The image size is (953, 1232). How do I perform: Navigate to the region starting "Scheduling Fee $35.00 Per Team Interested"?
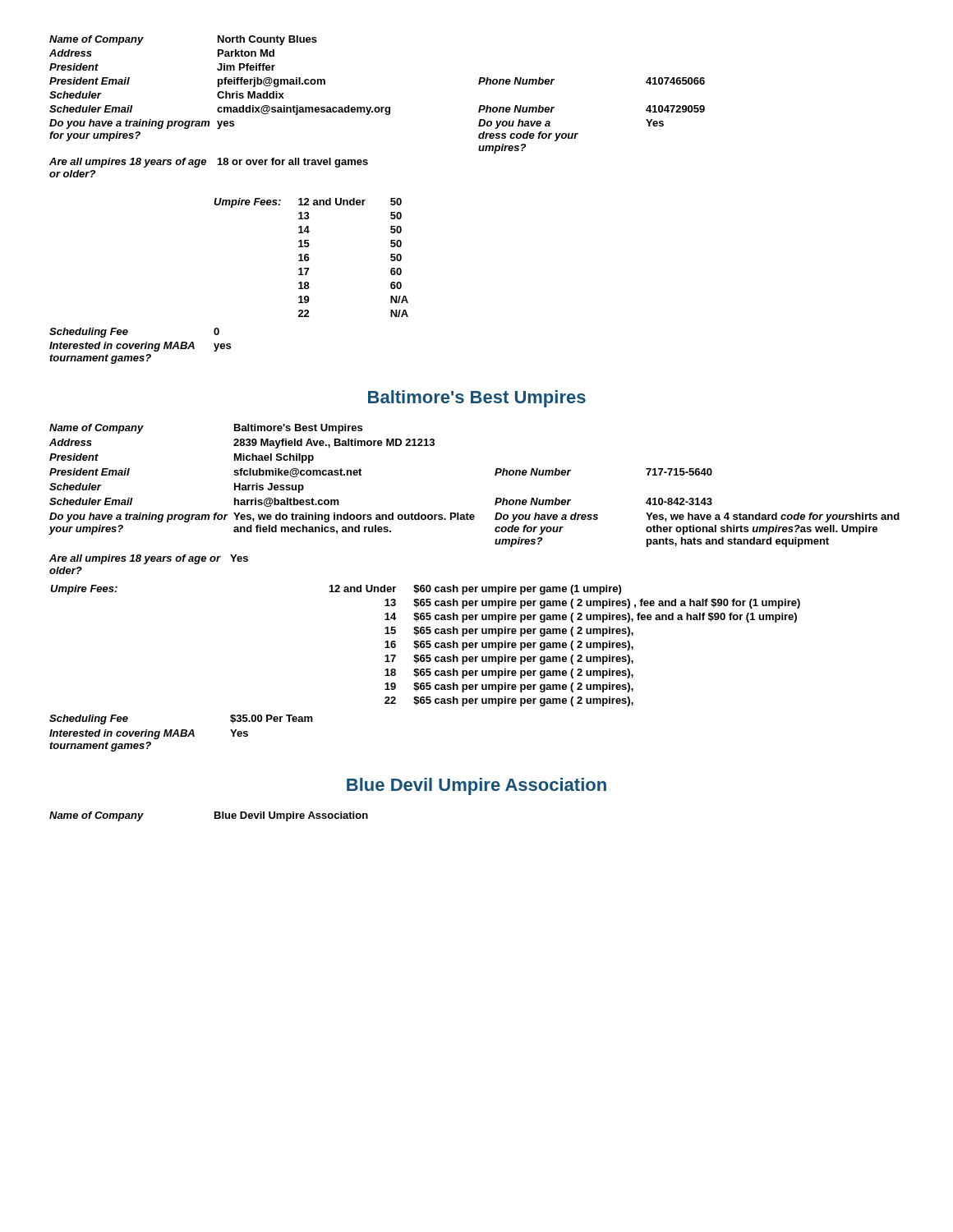[x=181, y=733]
